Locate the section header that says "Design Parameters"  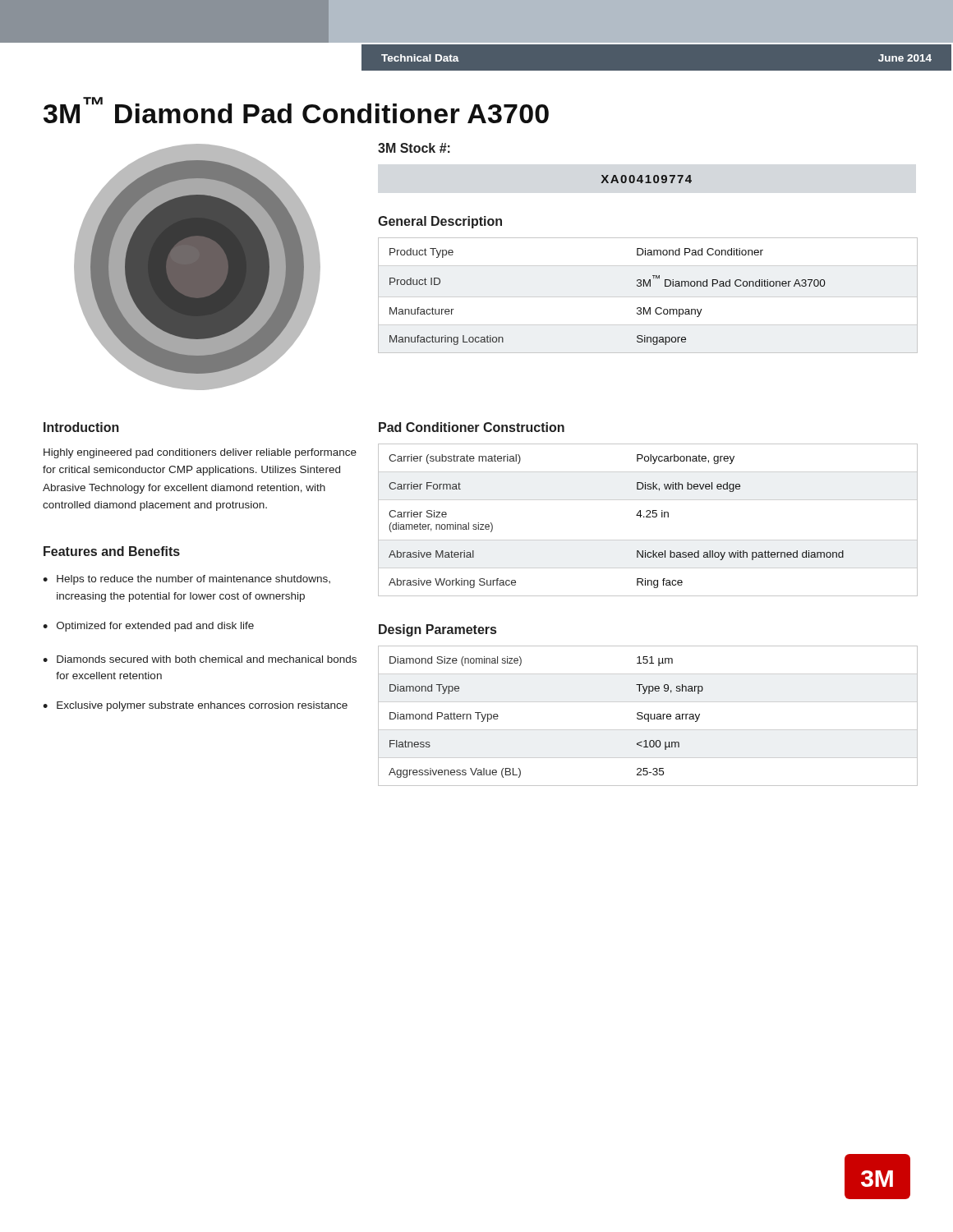[437, 630]
